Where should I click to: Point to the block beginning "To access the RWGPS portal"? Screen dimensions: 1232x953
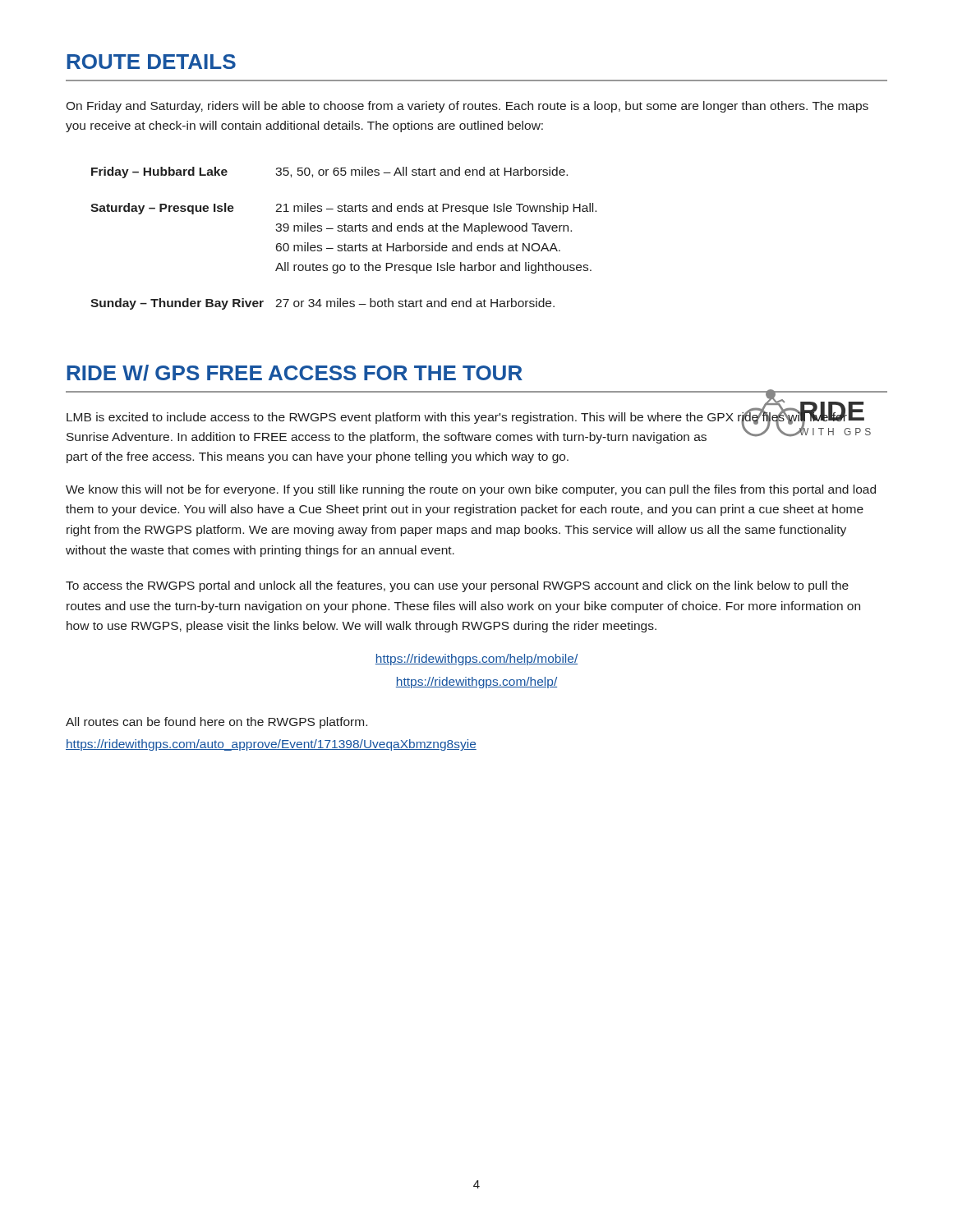pyautogui.click(x=476, y=606)
